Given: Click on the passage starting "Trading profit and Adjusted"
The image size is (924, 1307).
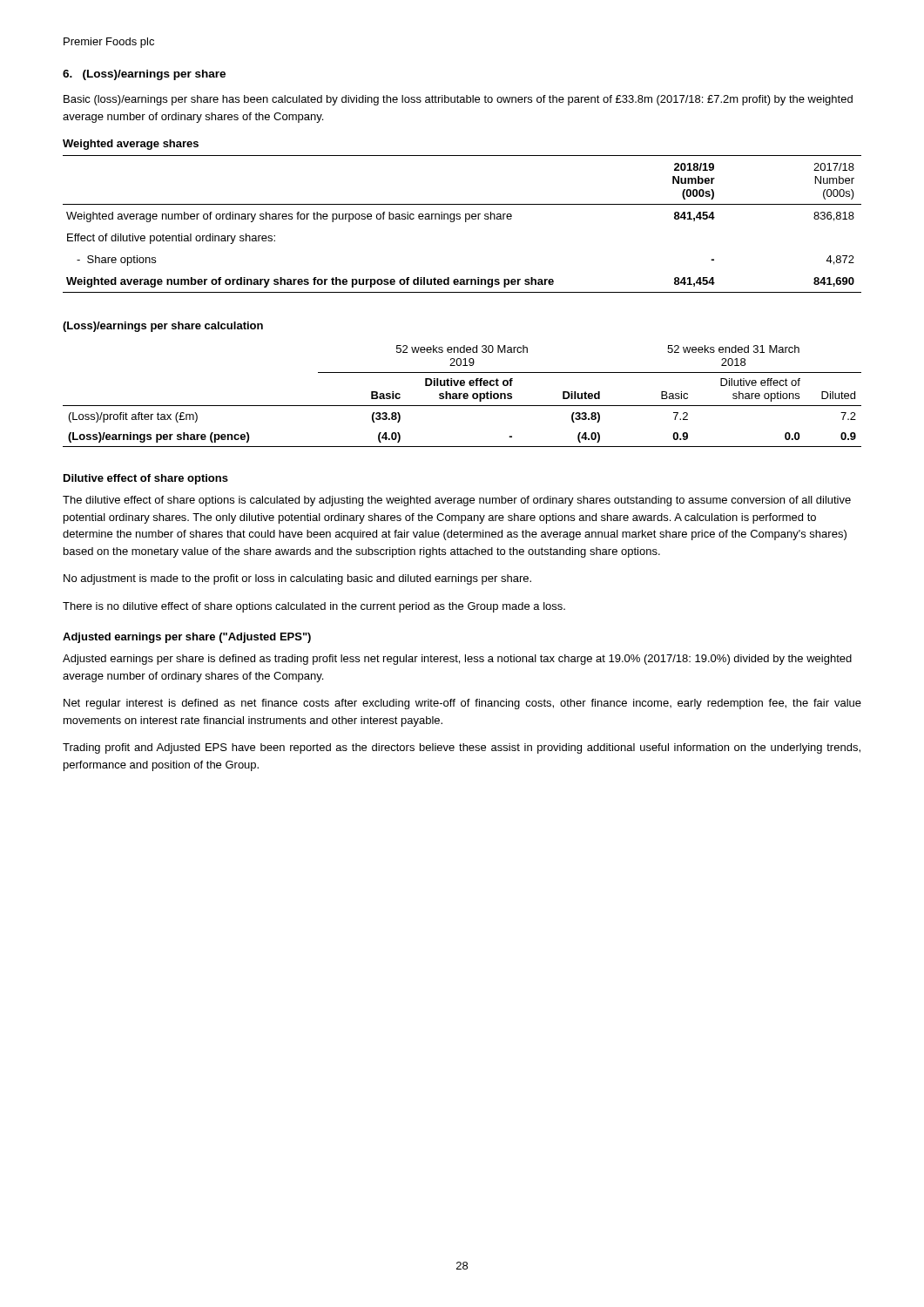Looking at the screenshot, I should pyautogui.click(x=462, y=756).
